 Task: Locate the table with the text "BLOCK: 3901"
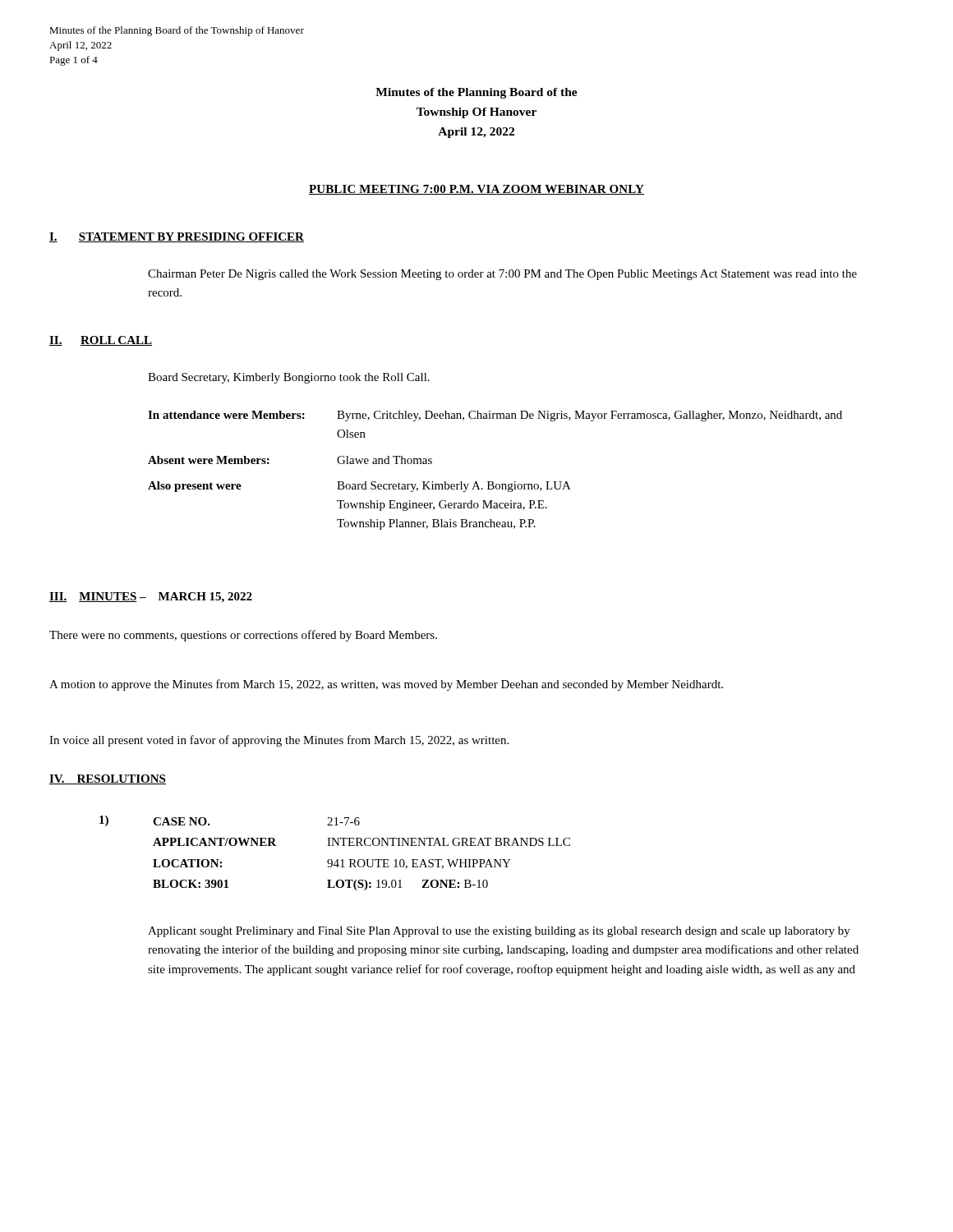509,853
